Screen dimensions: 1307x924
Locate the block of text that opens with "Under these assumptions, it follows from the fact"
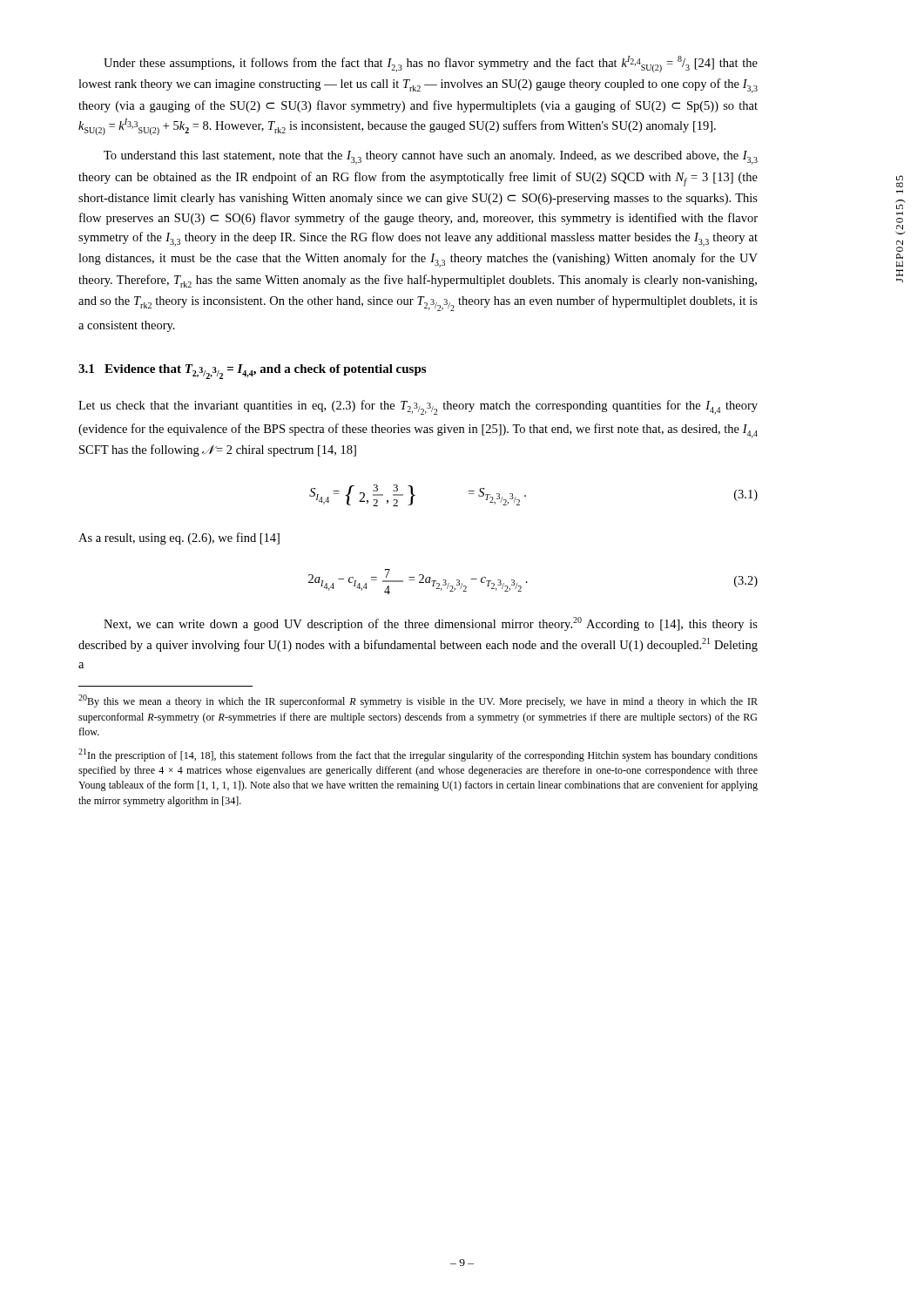[418, 95]
